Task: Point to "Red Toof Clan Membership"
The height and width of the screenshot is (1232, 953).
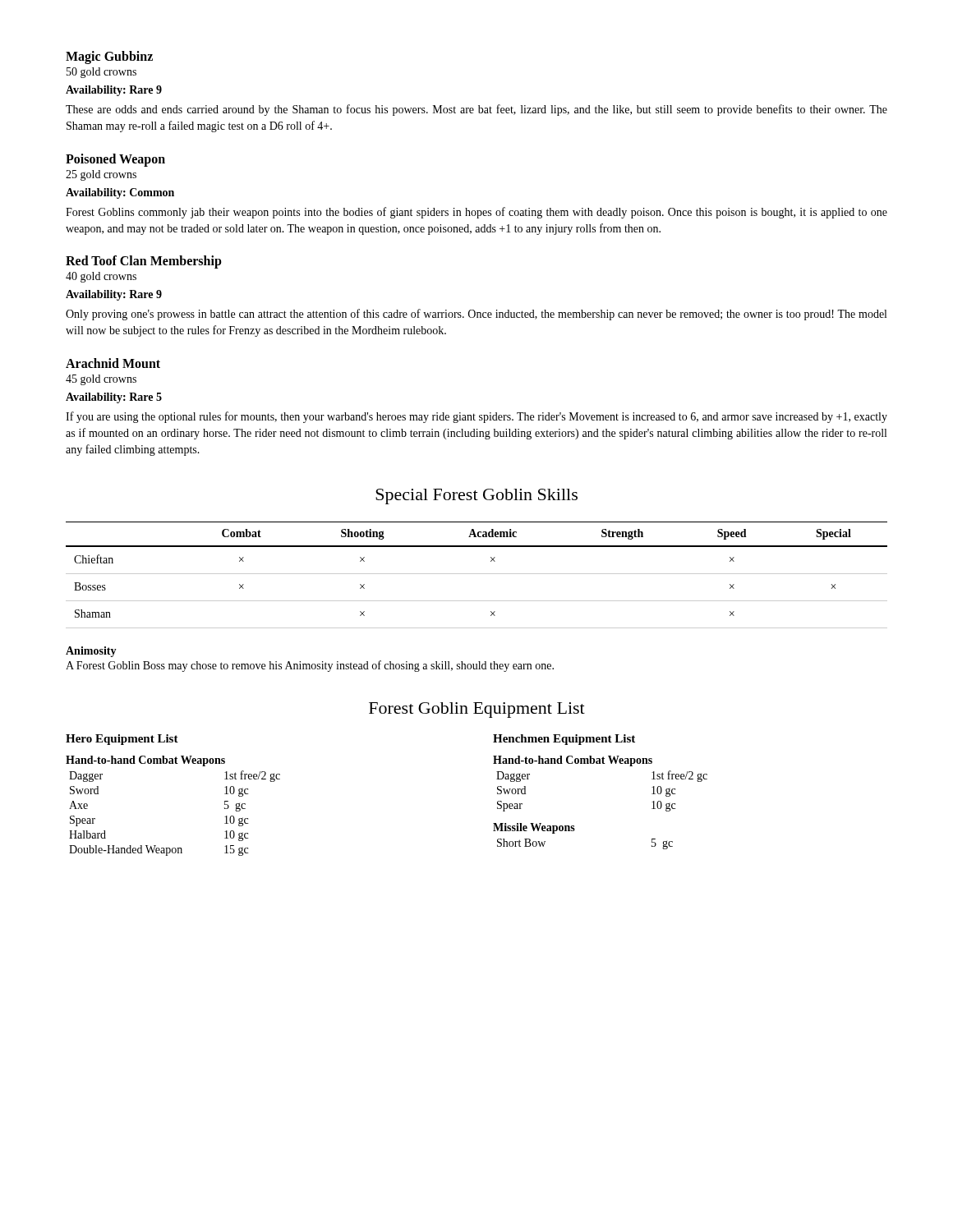Action: tap(144, 261)
